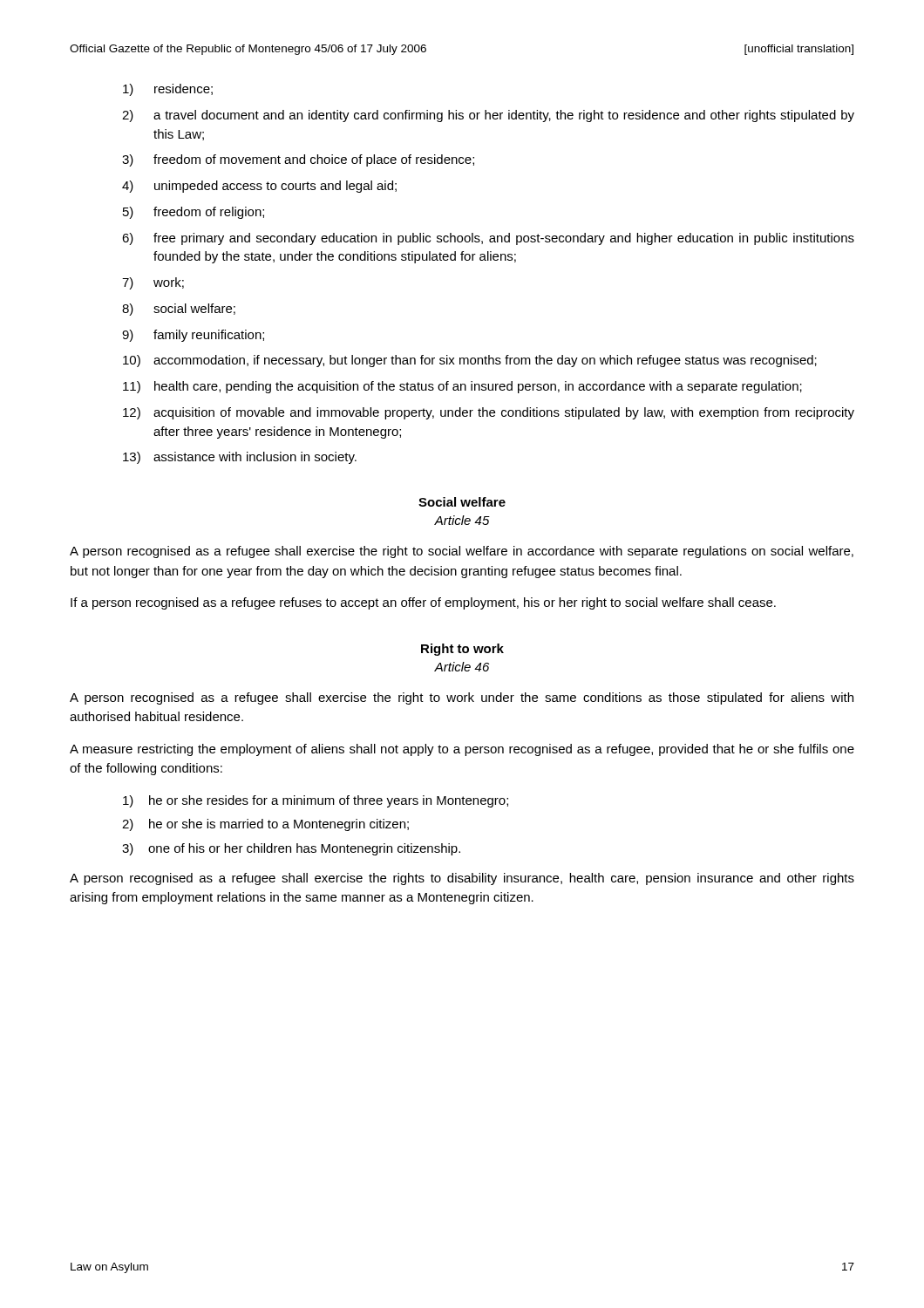Navigate to the text starting "5) freedom of religion;"
Image resolution: width=924 pixels, height=1308 pixels.
tap(194, 213)
